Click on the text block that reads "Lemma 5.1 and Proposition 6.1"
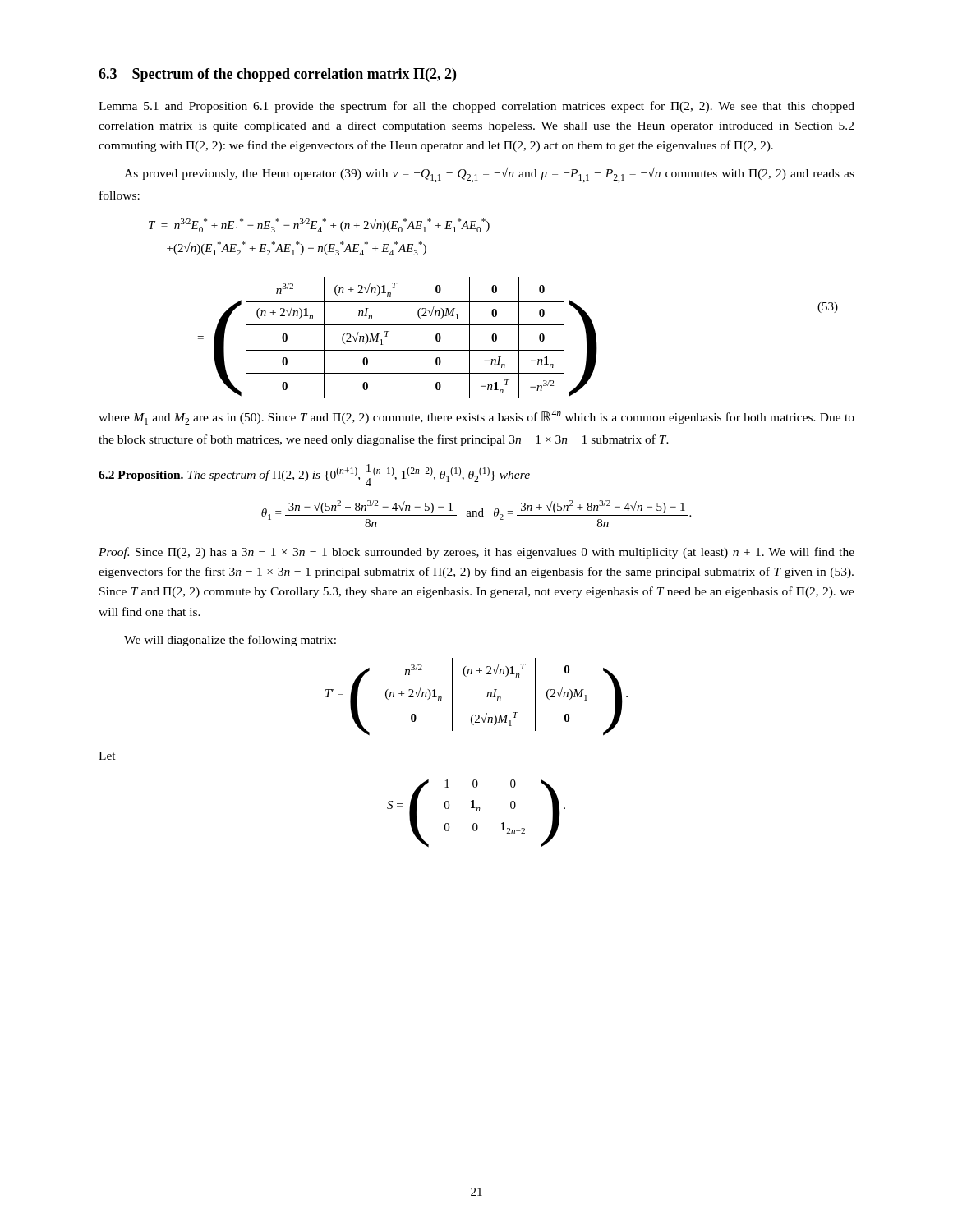953x1232 pixels. click(x=476, y=125)
